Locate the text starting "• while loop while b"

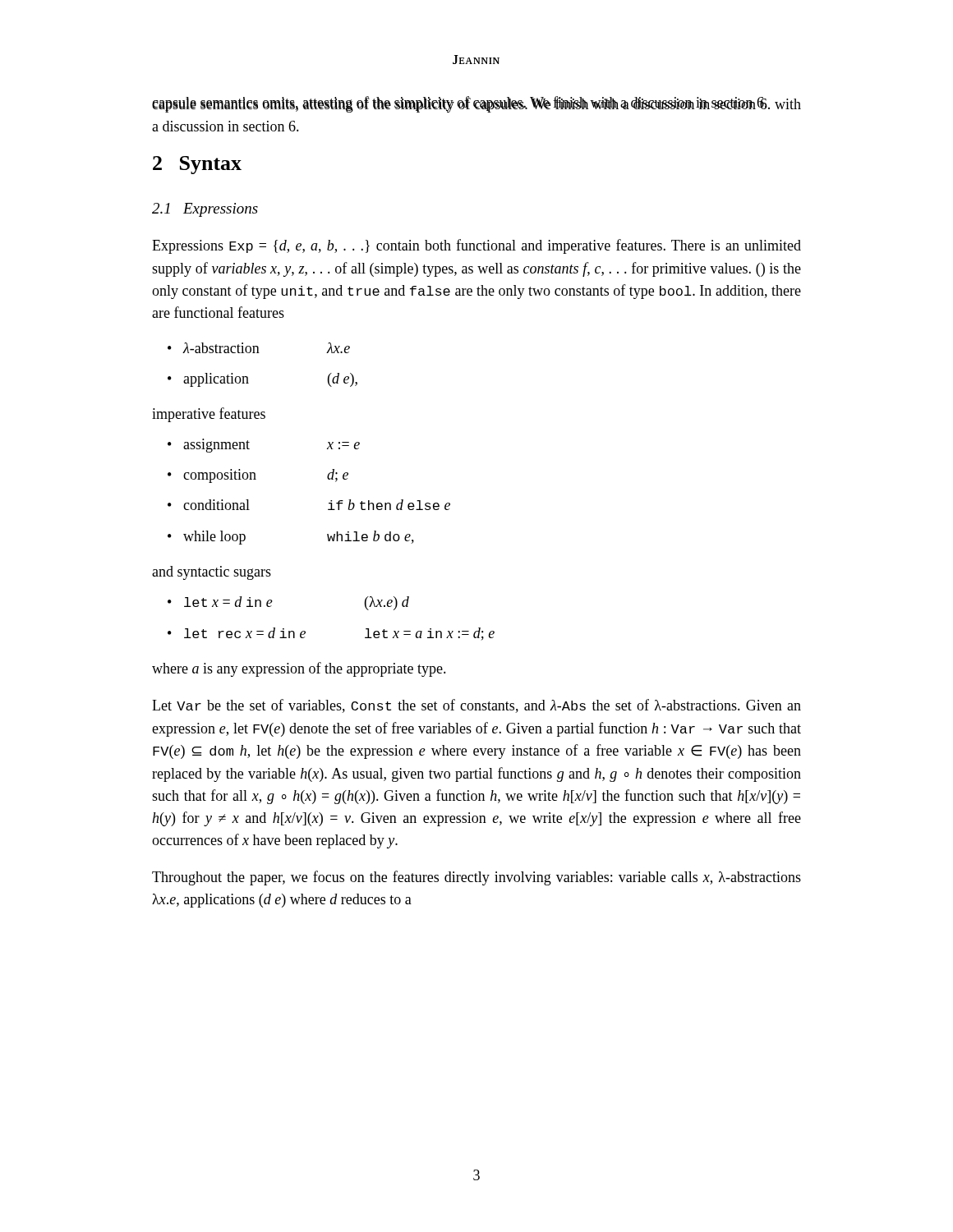199,538
